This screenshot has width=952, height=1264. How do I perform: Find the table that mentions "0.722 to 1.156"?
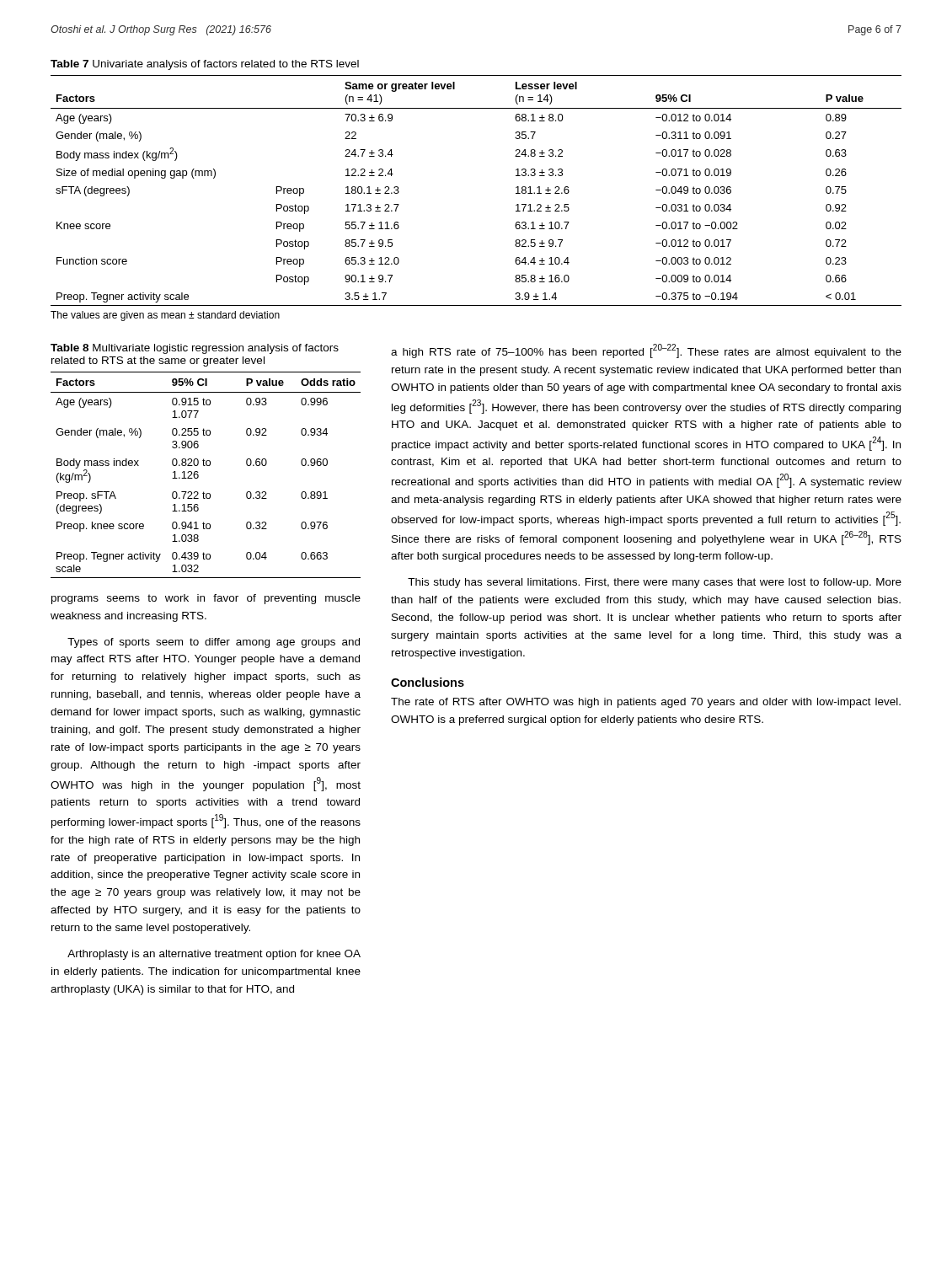(206, 475)
